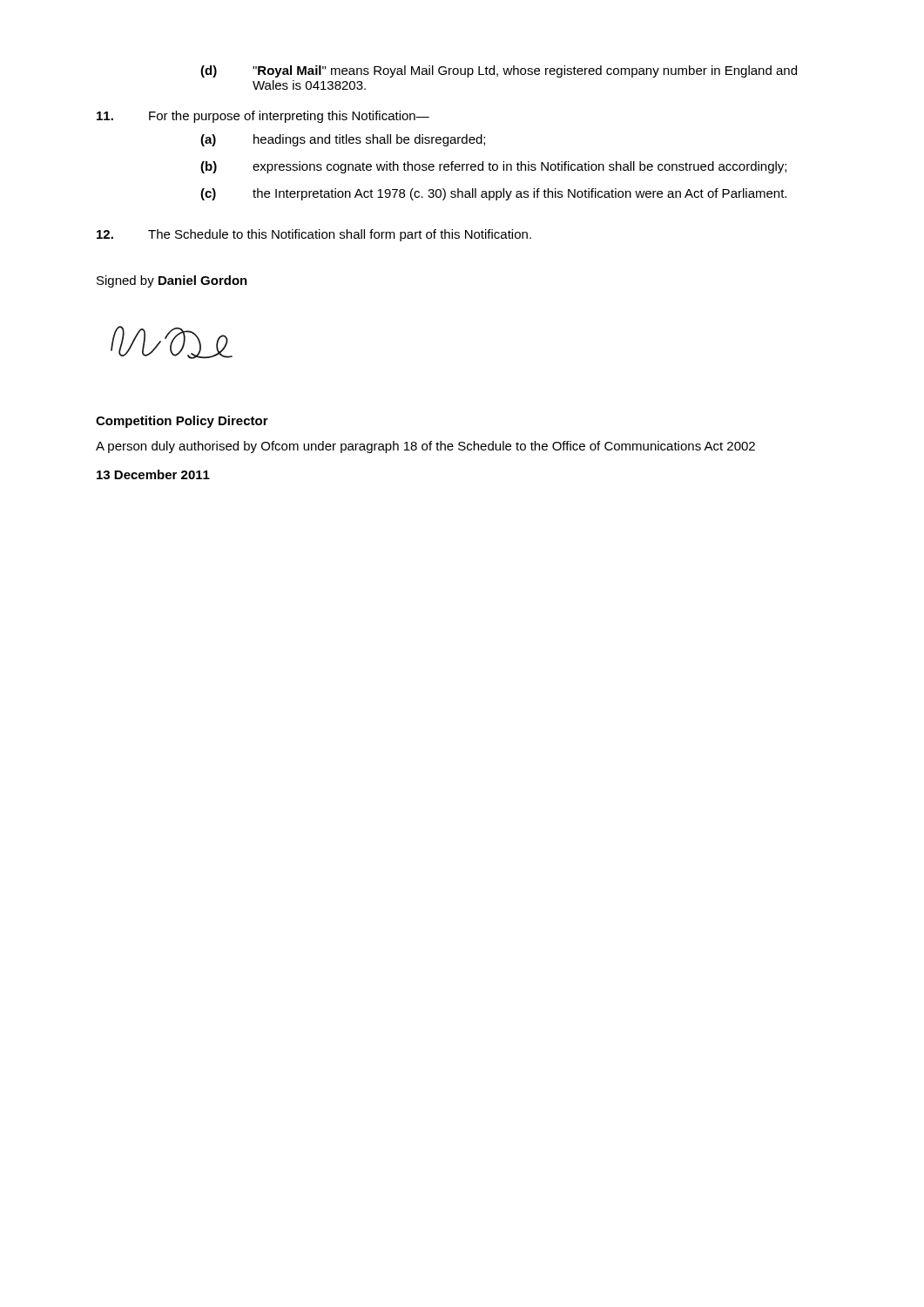Select the list item that reads "12. The Schedule to this Notification shall"
924x1307 pixels.
click(466, 234)
